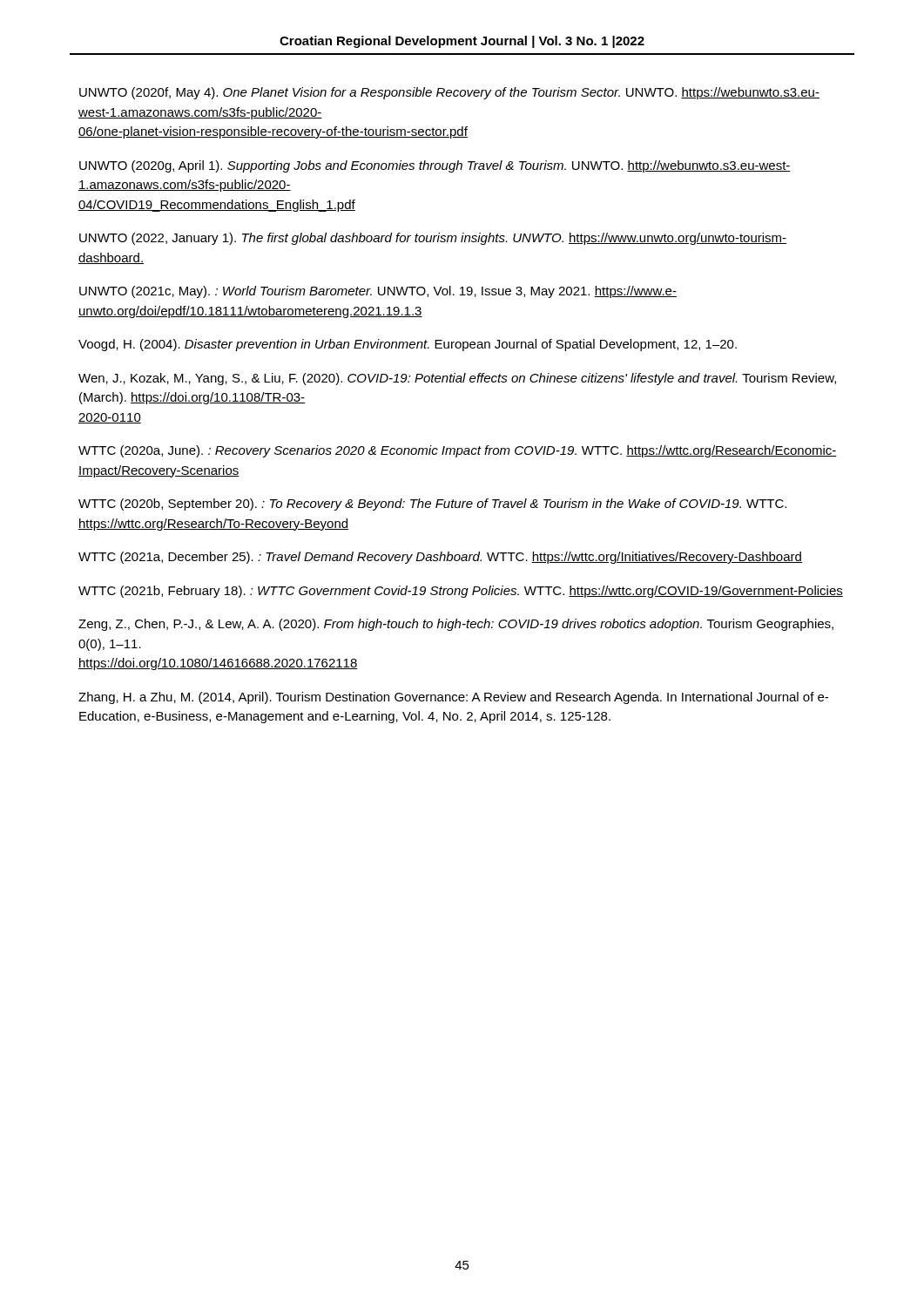The width and height of the screenshot is (924, 1307).
Task: Select the text starting "Voogd, H. (2004). Disaster prevention in Urban"
Action: (x=408, y=344)
